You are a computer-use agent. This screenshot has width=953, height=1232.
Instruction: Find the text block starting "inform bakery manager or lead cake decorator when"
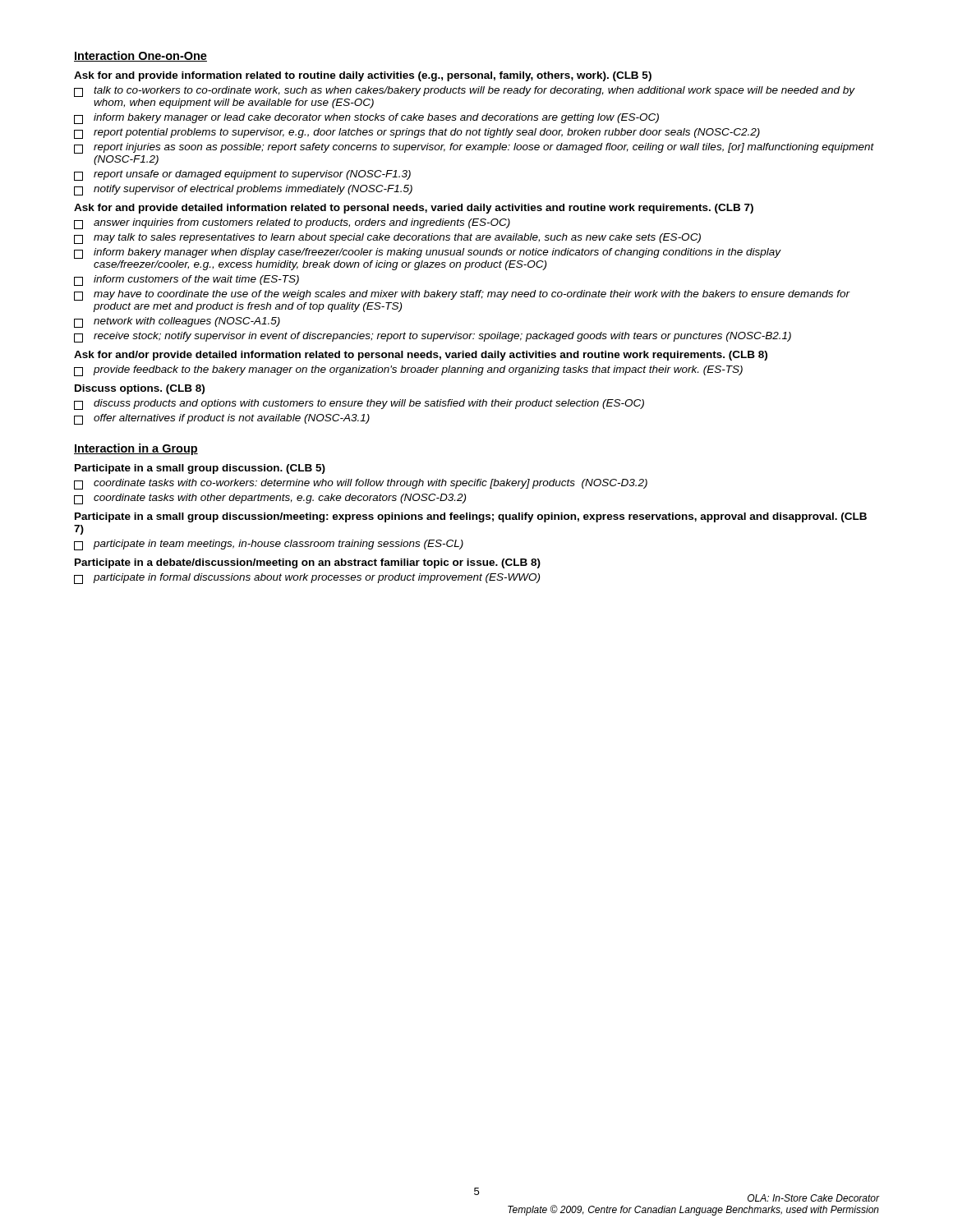pos(377,117)
